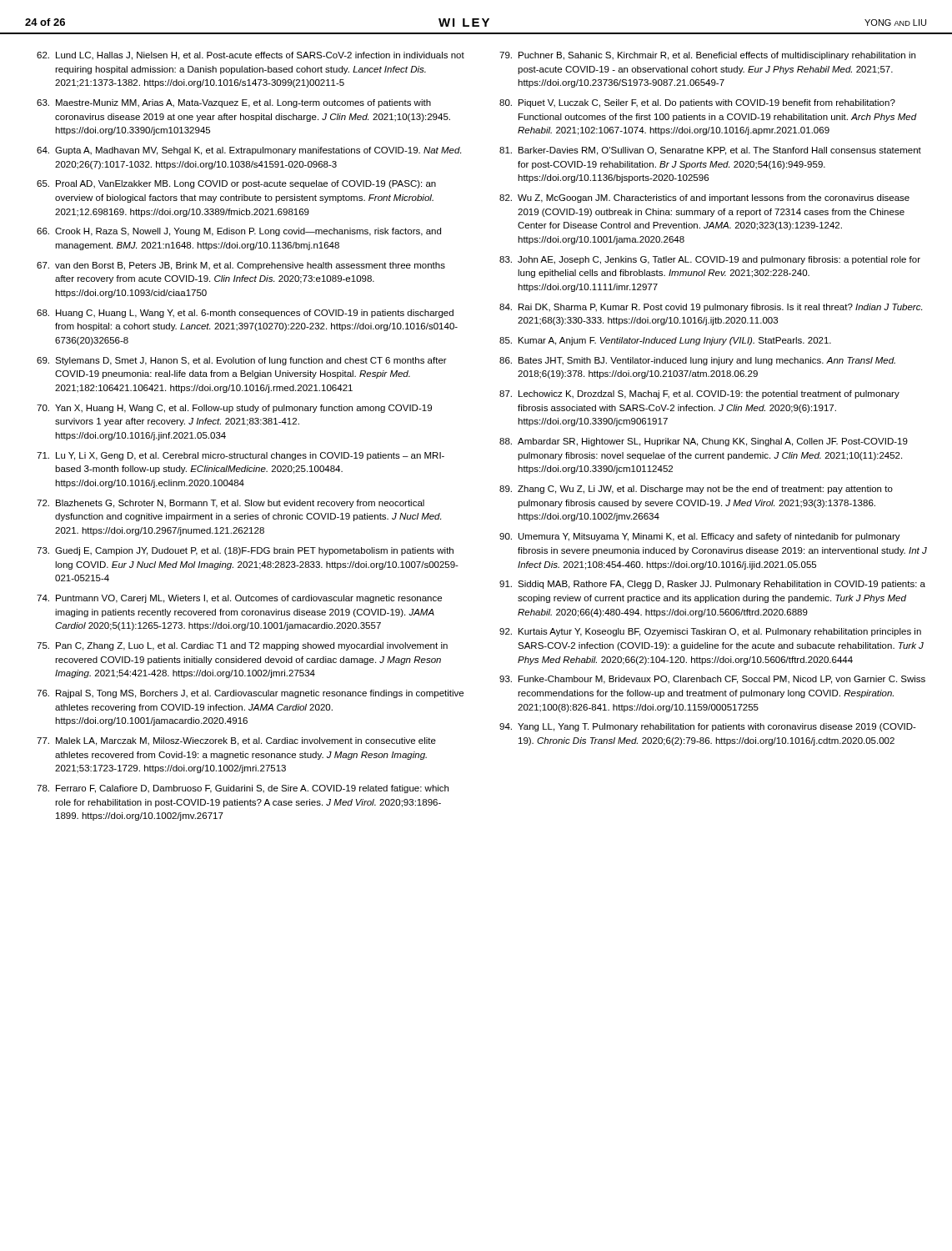This screenshot has width=952, height=1251.
Task: Where is the passage that starts "92. Kurtais Aytur Y, Koseoglu BF, Ozyemisci Taskiran"?
Action: [x=707, y=646]
